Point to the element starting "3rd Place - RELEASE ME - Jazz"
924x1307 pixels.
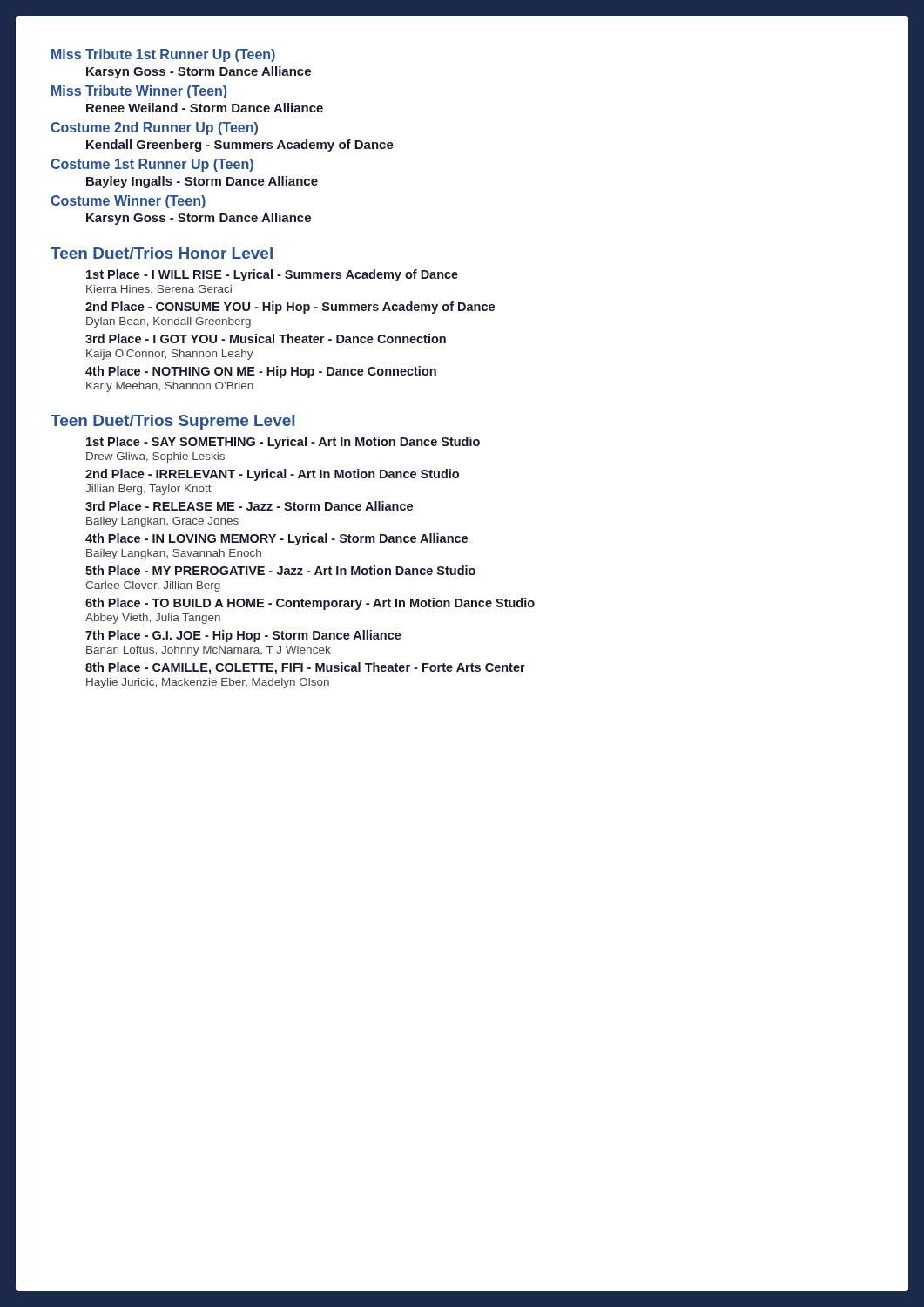click(x=249, y=506)
